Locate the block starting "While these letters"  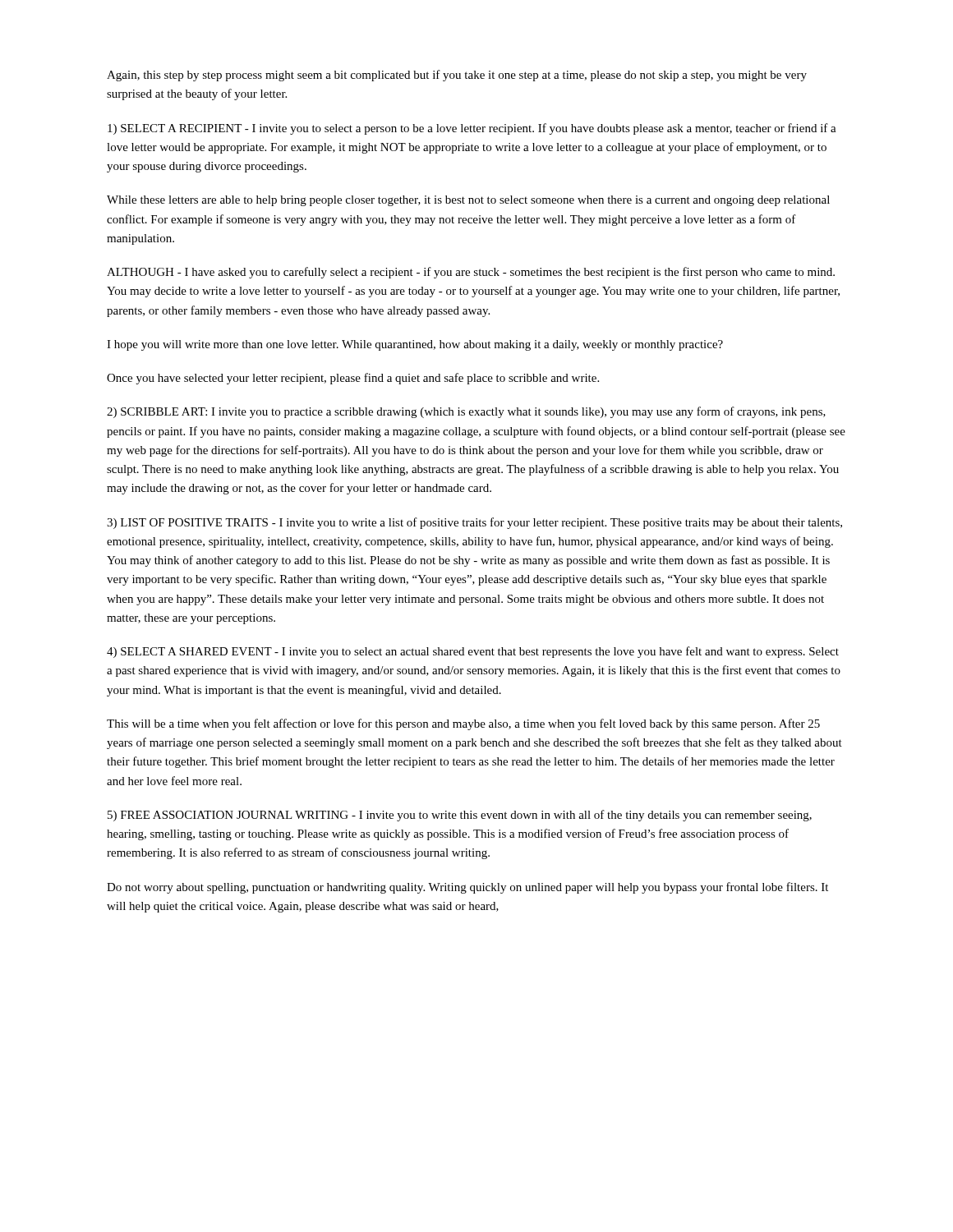[x=468, y=219]
